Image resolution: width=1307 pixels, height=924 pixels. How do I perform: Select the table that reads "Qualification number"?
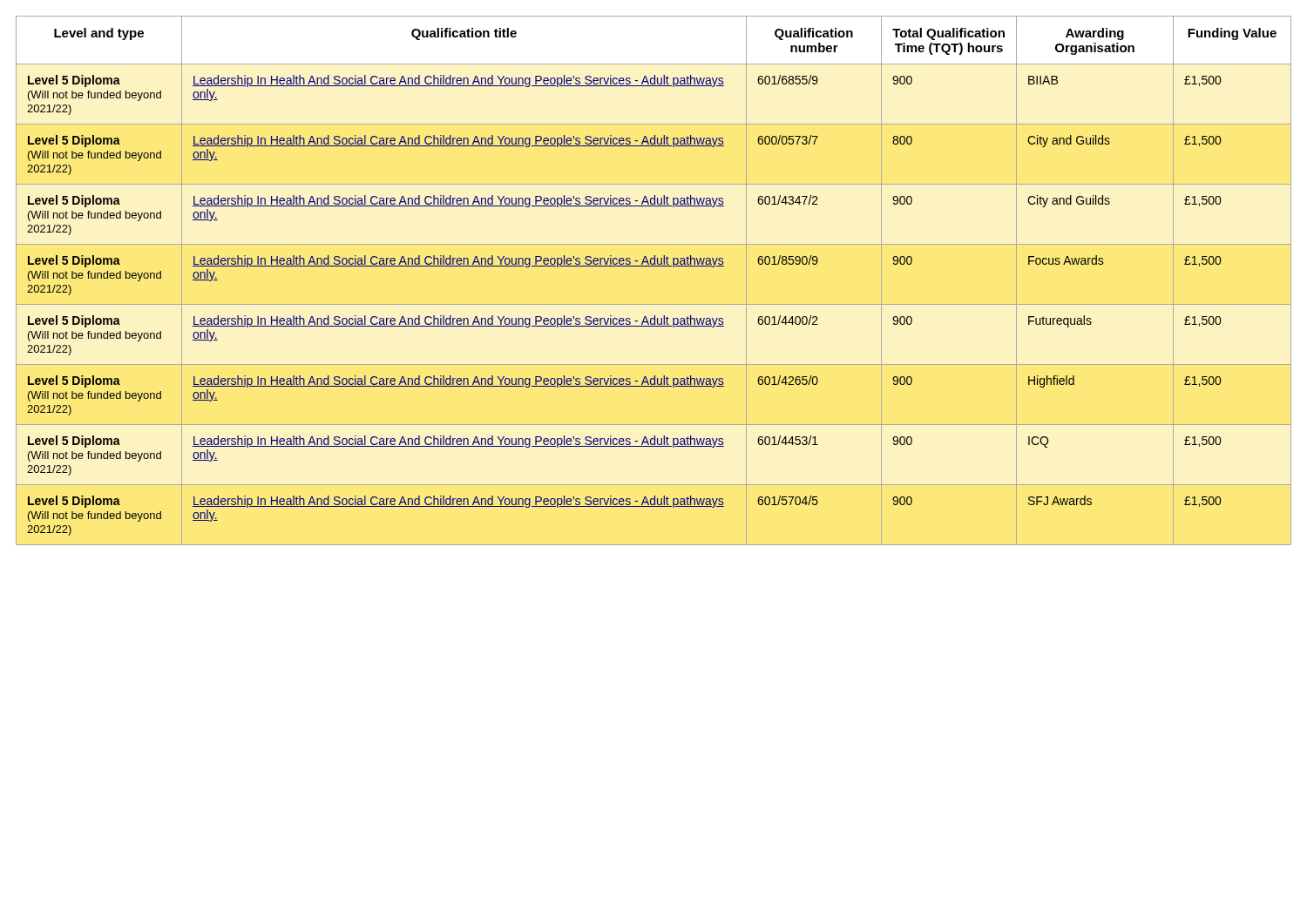pos(654,280)
